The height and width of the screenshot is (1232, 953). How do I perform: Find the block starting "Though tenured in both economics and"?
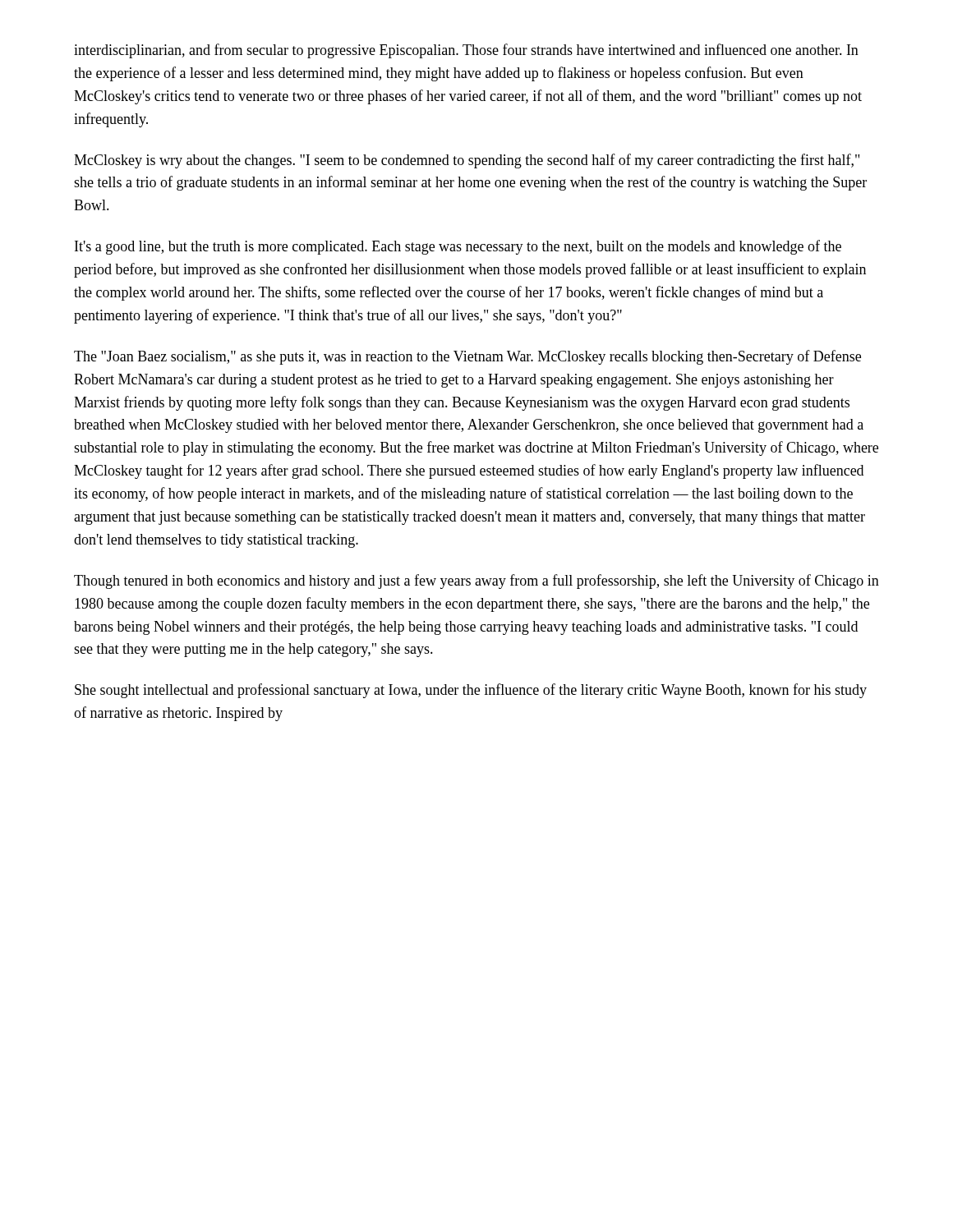tap(476, 615)
